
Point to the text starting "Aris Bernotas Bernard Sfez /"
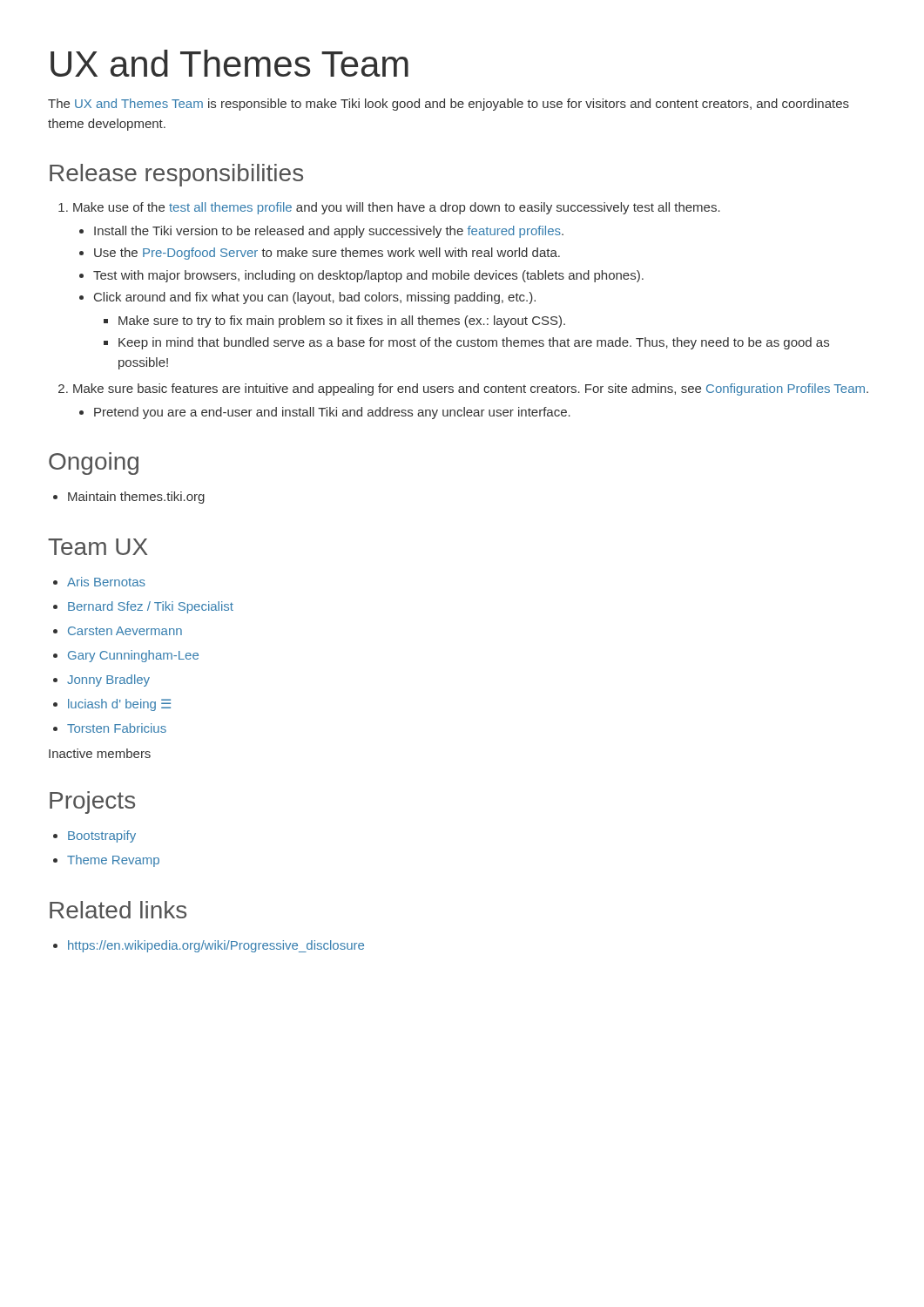(99, 582)
